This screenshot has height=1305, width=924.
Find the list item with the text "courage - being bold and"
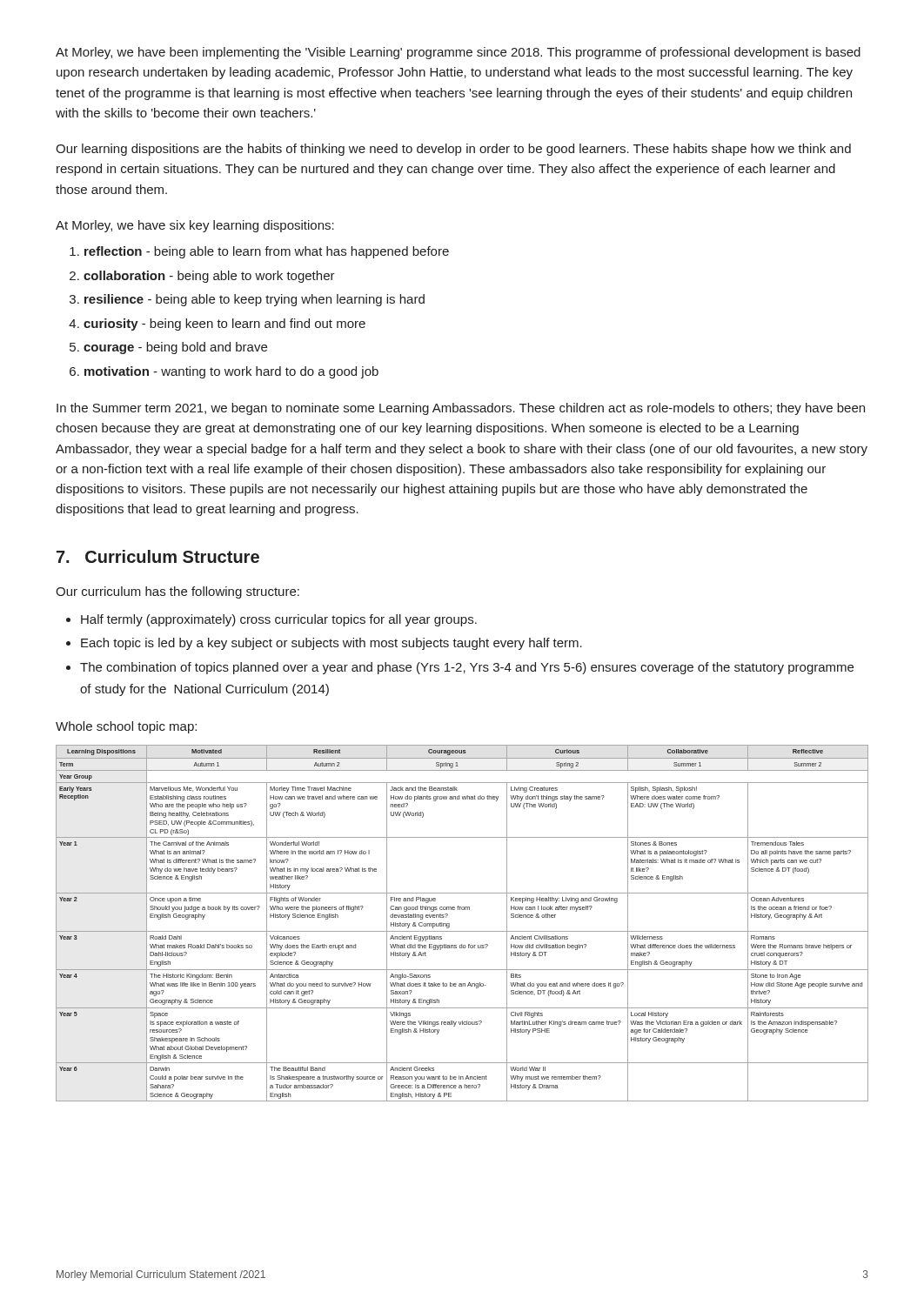tap(176, 347)
